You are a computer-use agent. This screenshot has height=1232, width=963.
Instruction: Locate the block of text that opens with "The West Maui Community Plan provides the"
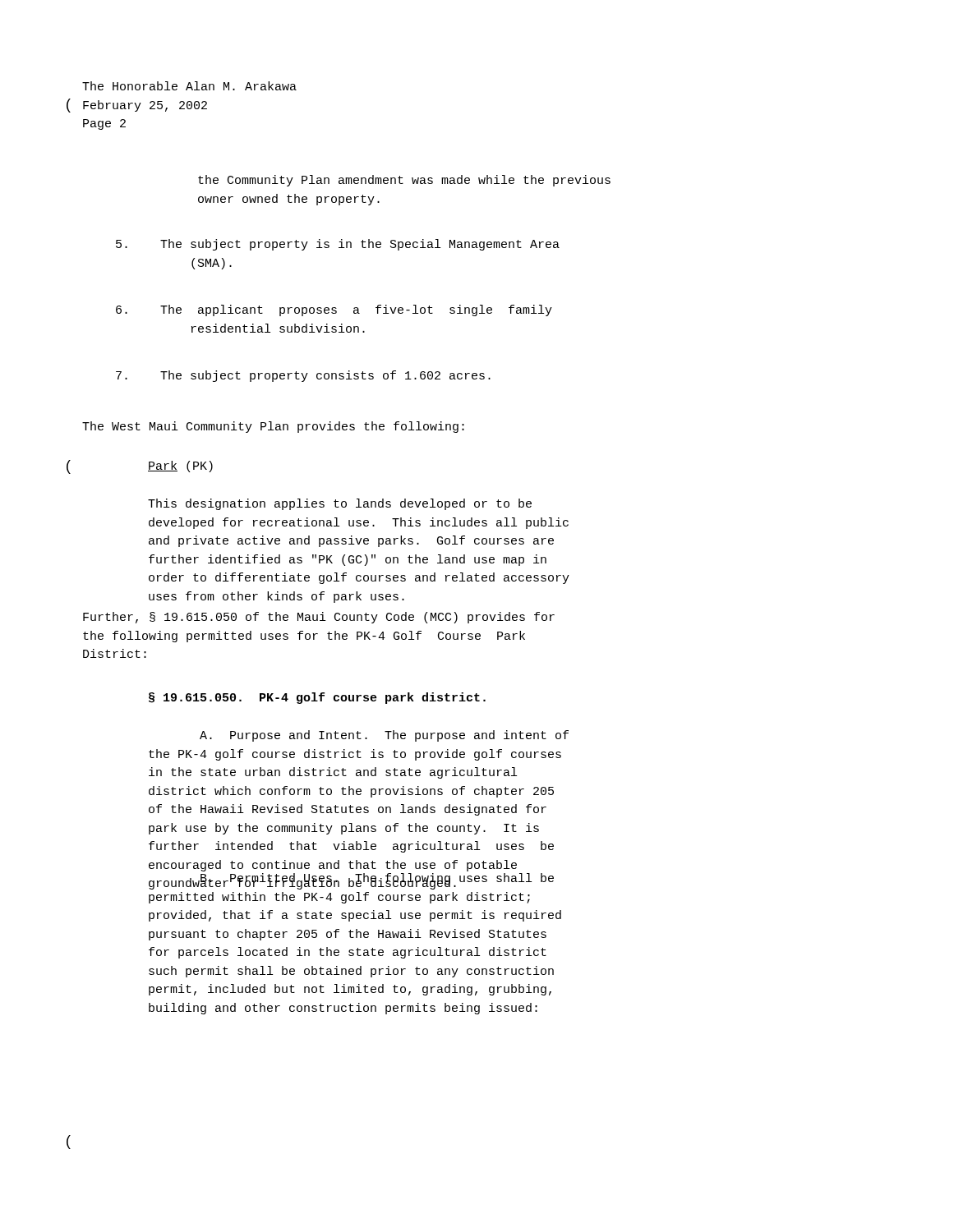click(x=274, y=428)
